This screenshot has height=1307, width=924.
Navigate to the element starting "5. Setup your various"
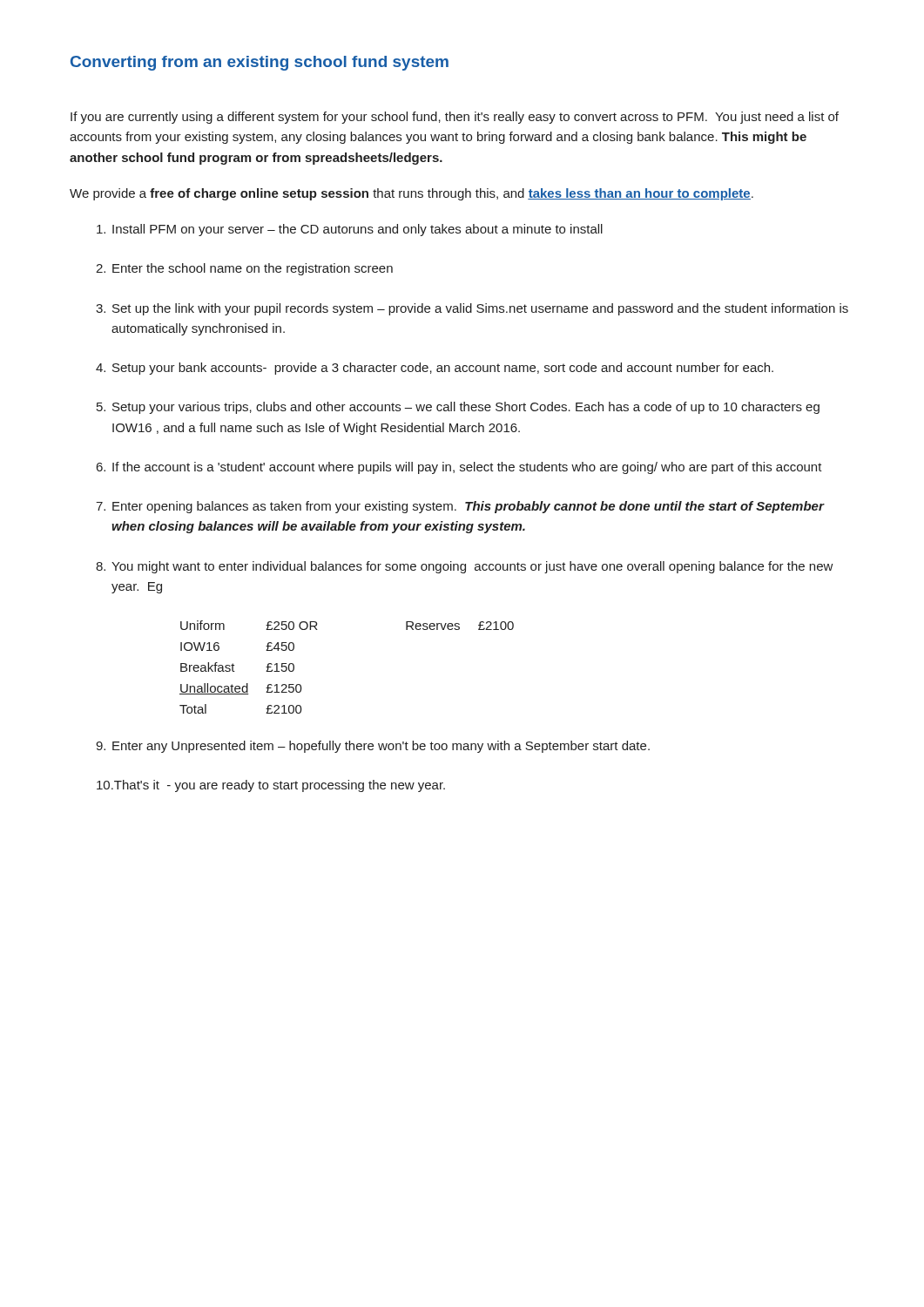pyautogui.click(x=462, y=417)
